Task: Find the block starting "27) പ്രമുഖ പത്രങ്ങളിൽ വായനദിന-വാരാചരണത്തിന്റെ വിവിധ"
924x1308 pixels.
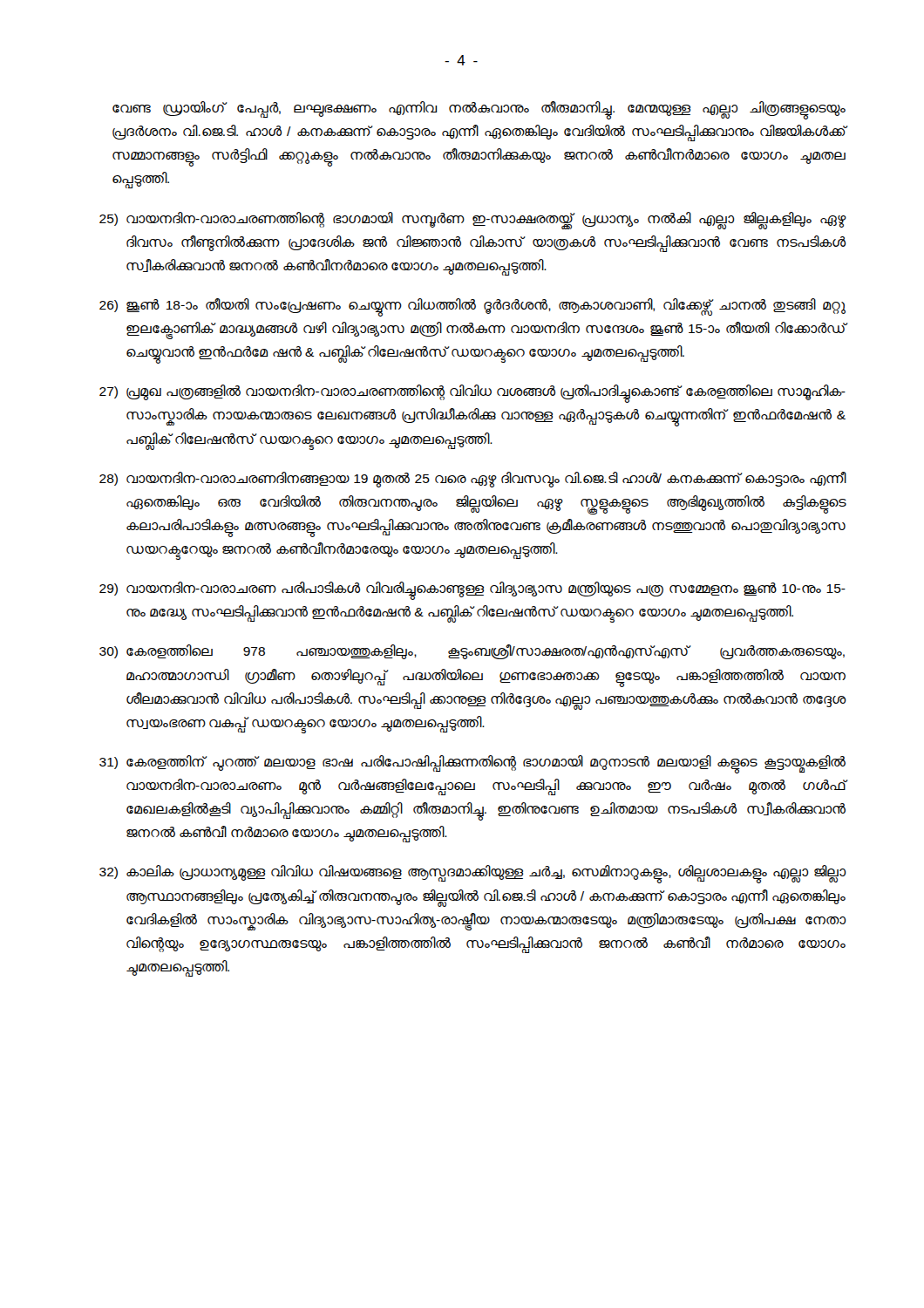Action: click(462, 415)
